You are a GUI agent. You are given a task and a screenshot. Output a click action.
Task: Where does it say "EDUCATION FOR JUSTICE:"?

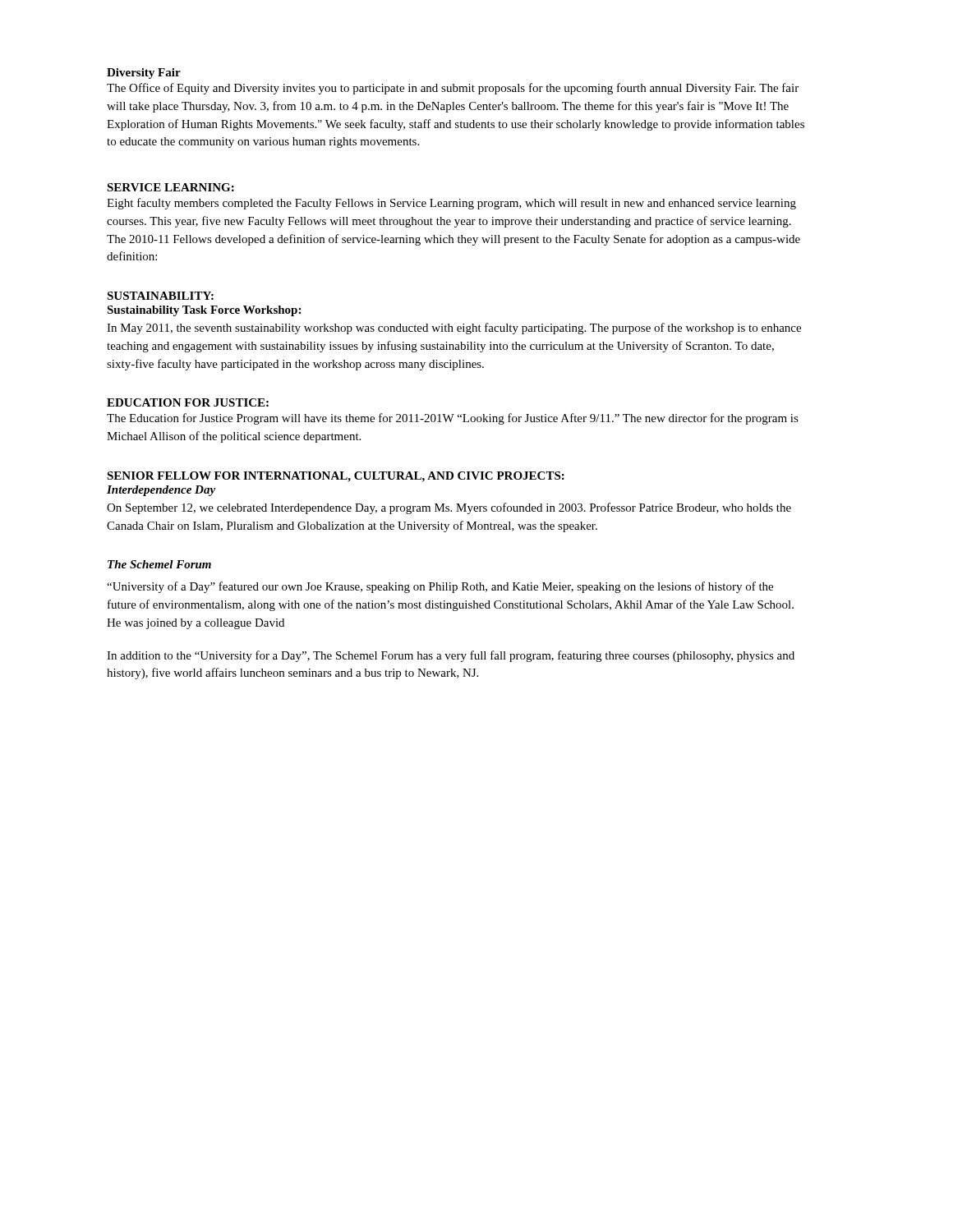click(188, 403)
